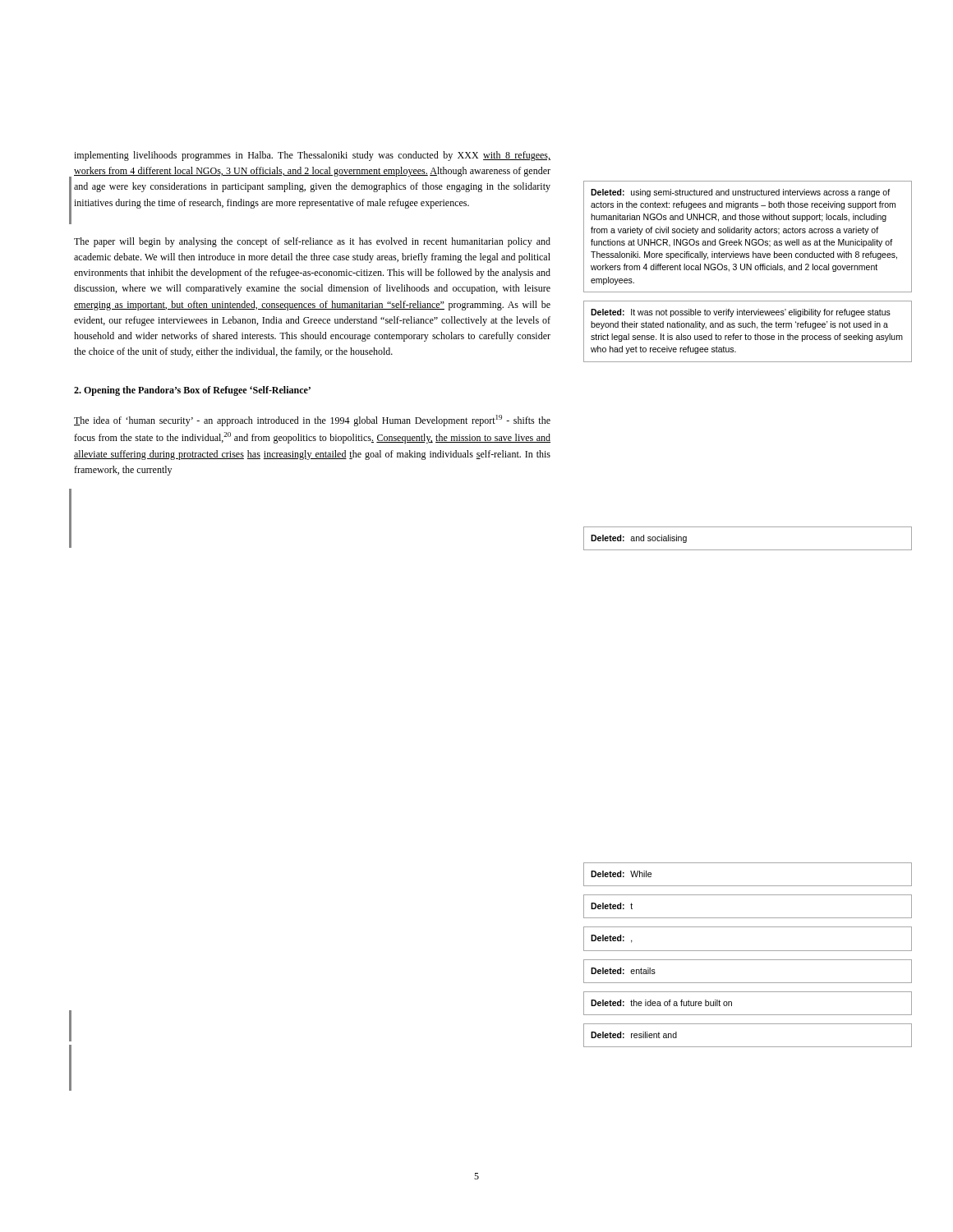Image resolution: width=953 pixels, height=1232 pixels.
Task: Point to the element starting "Deleted: entails"
Action: 623,970
